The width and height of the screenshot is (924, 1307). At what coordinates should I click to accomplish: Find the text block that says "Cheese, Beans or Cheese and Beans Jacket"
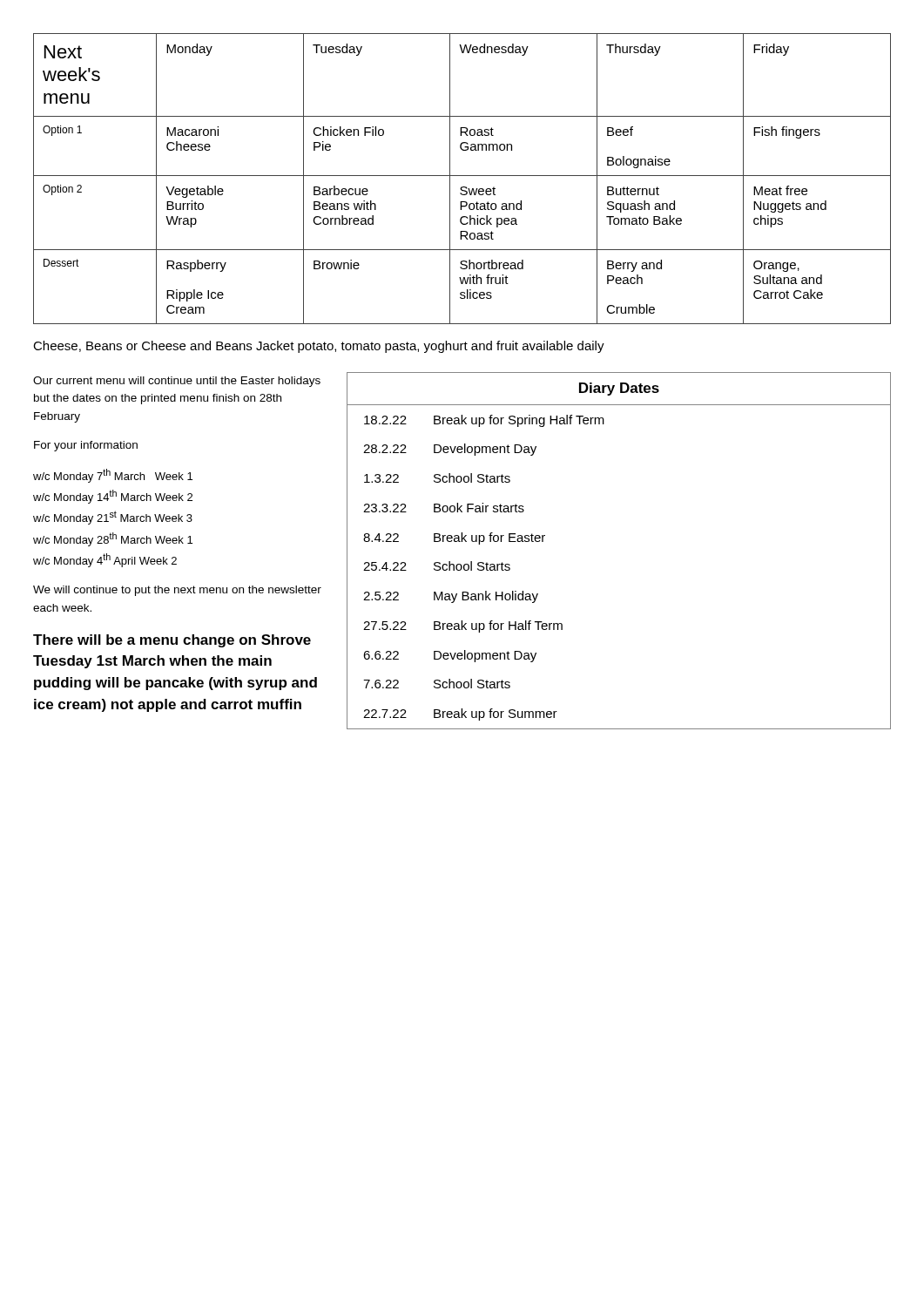319,346
